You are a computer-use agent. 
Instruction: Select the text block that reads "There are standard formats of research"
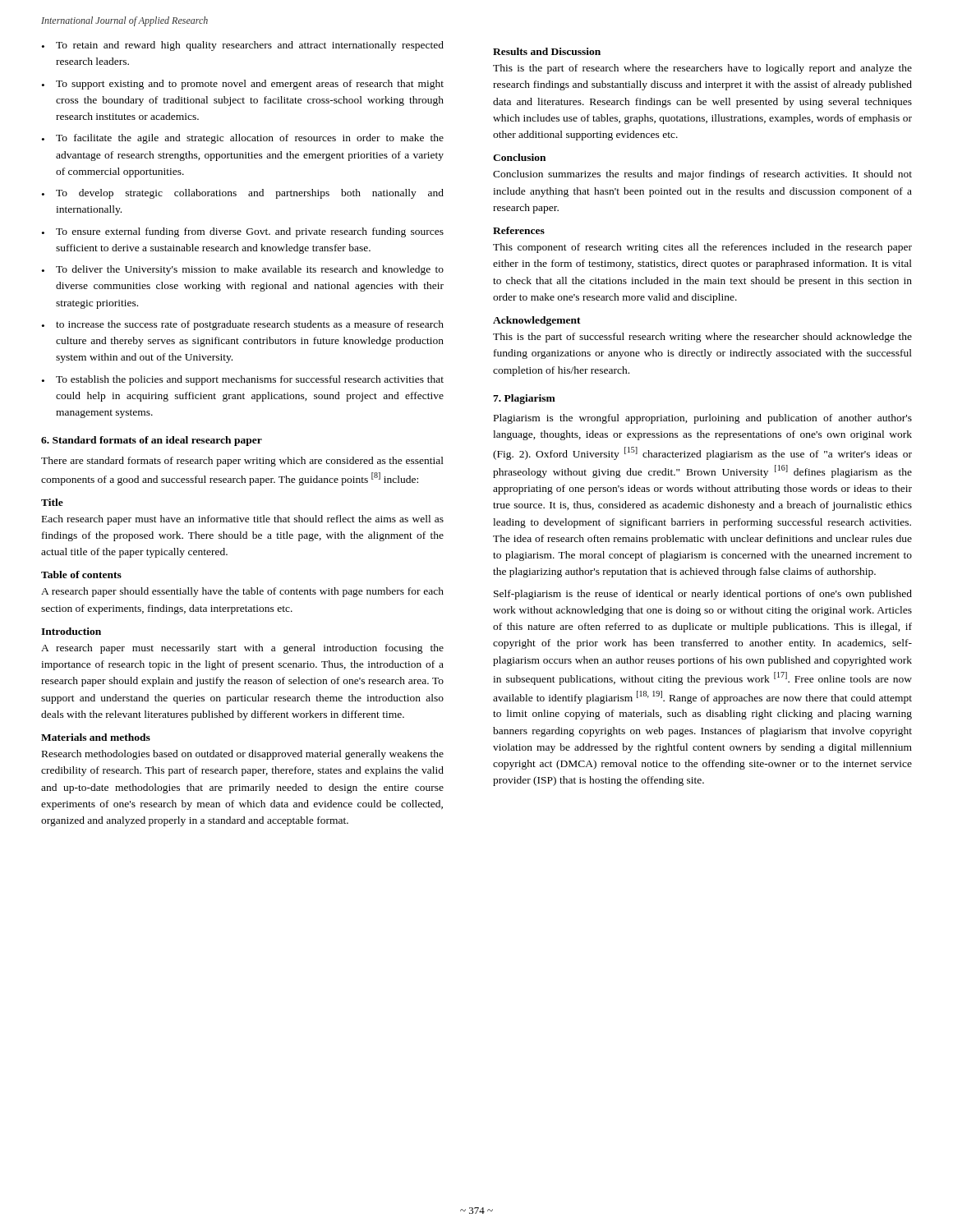pos(242,469)
